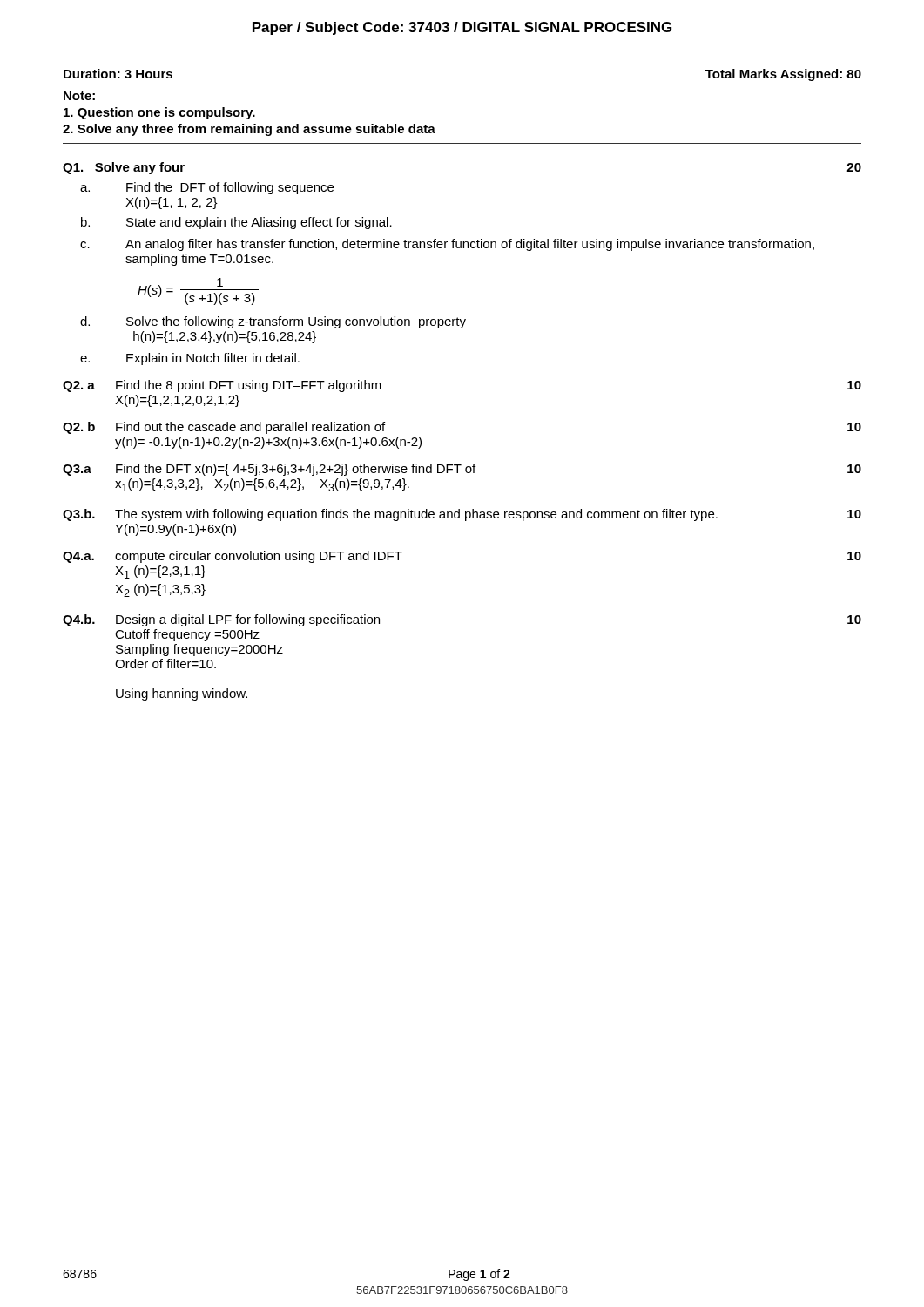
Task: Click a formula
Action: click(x=198, y=290)
